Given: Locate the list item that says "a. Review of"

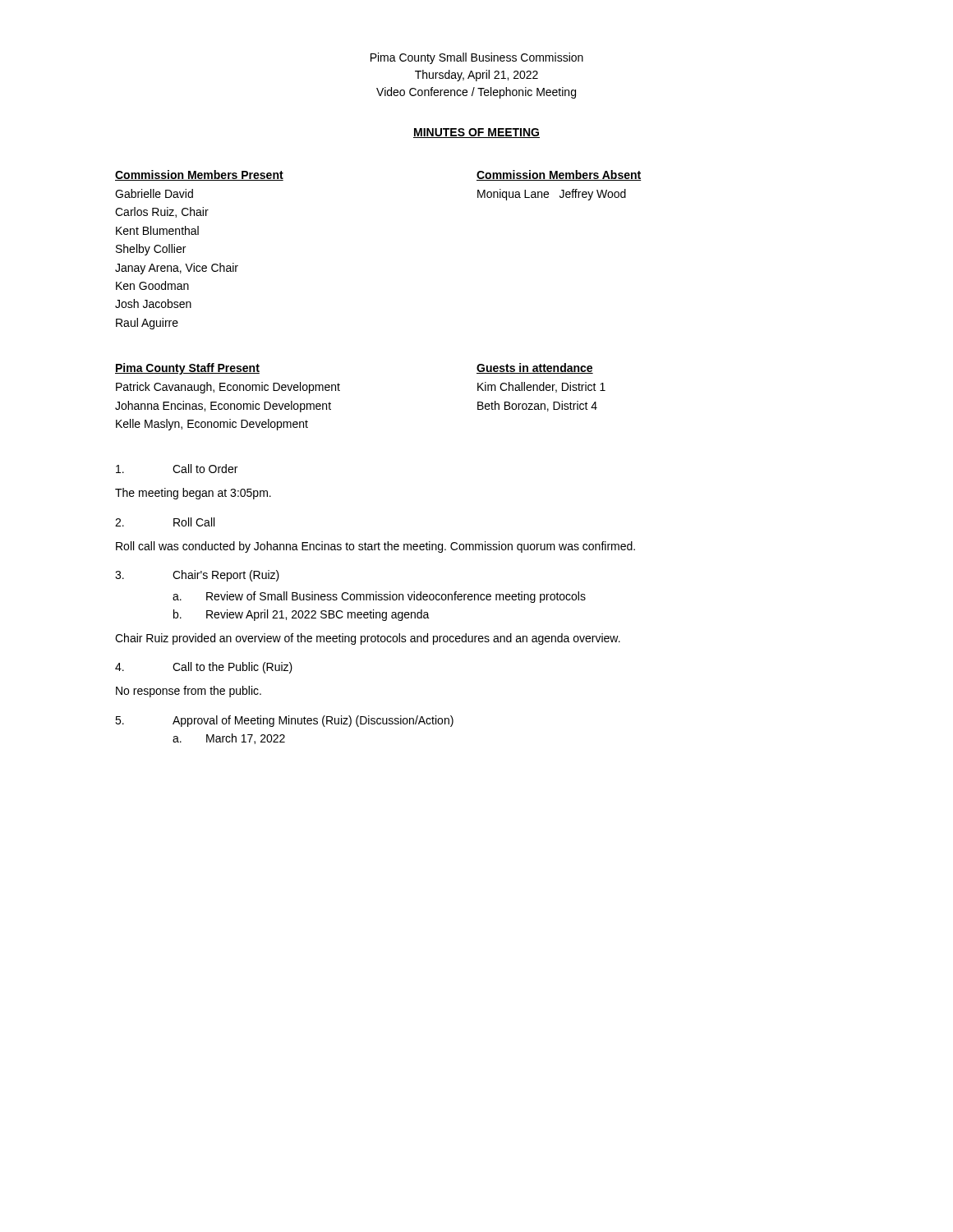Looking at the screenshot, I should click(x=379, y=596).
